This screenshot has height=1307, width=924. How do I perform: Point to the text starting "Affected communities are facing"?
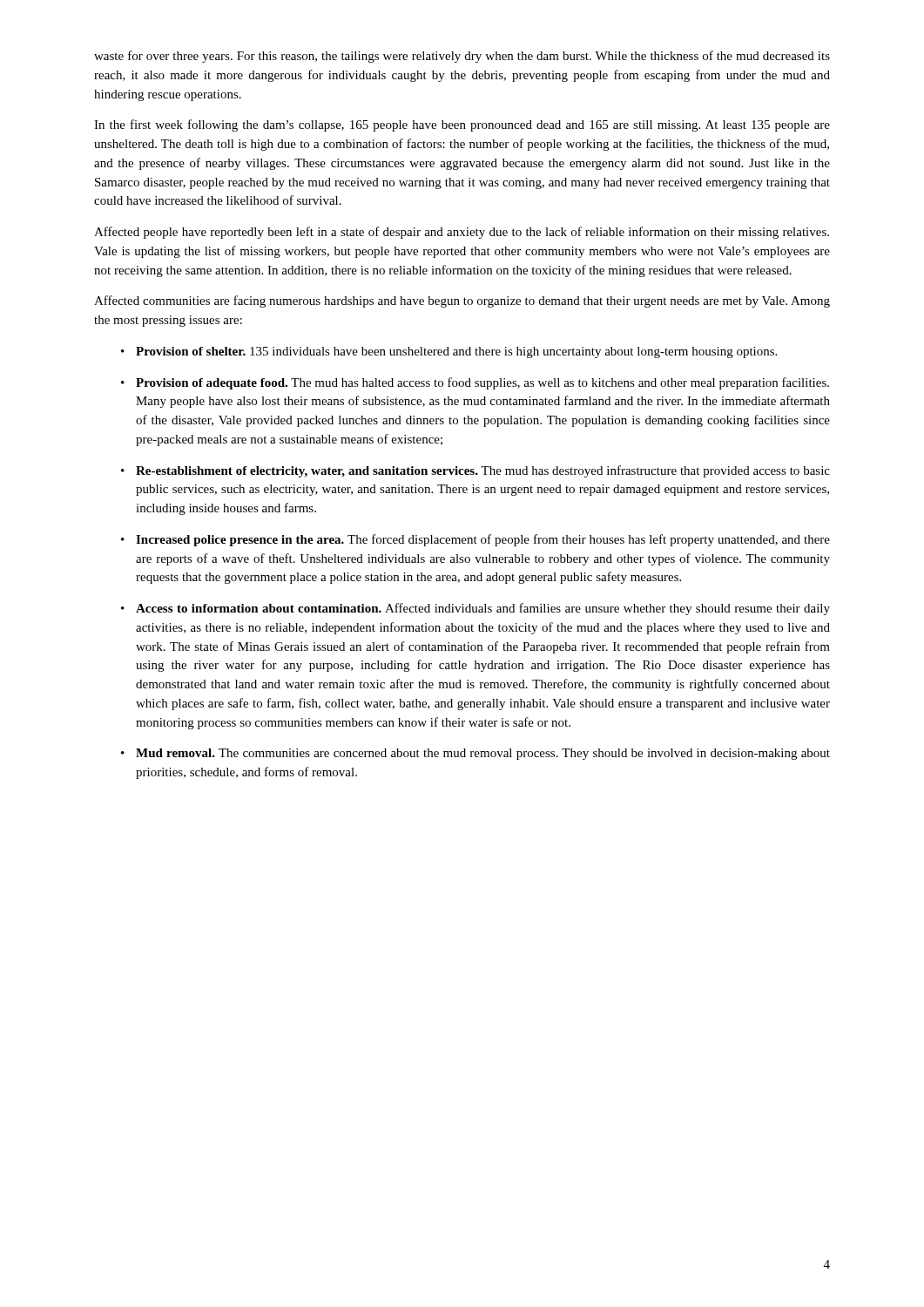[462, 310]
